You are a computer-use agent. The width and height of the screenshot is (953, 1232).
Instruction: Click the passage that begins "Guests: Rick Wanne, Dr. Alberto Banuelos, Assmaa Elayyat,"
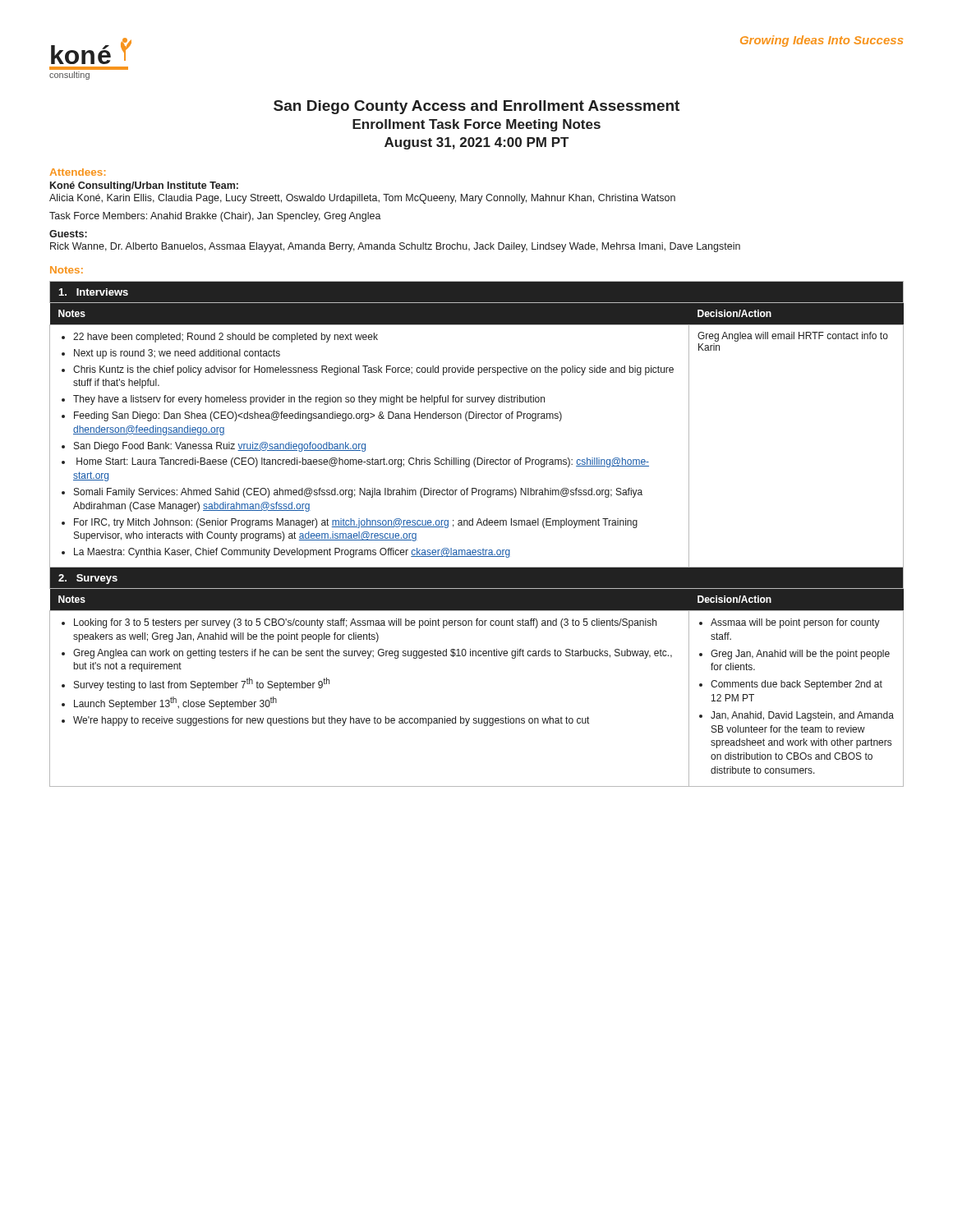[476, 240]
